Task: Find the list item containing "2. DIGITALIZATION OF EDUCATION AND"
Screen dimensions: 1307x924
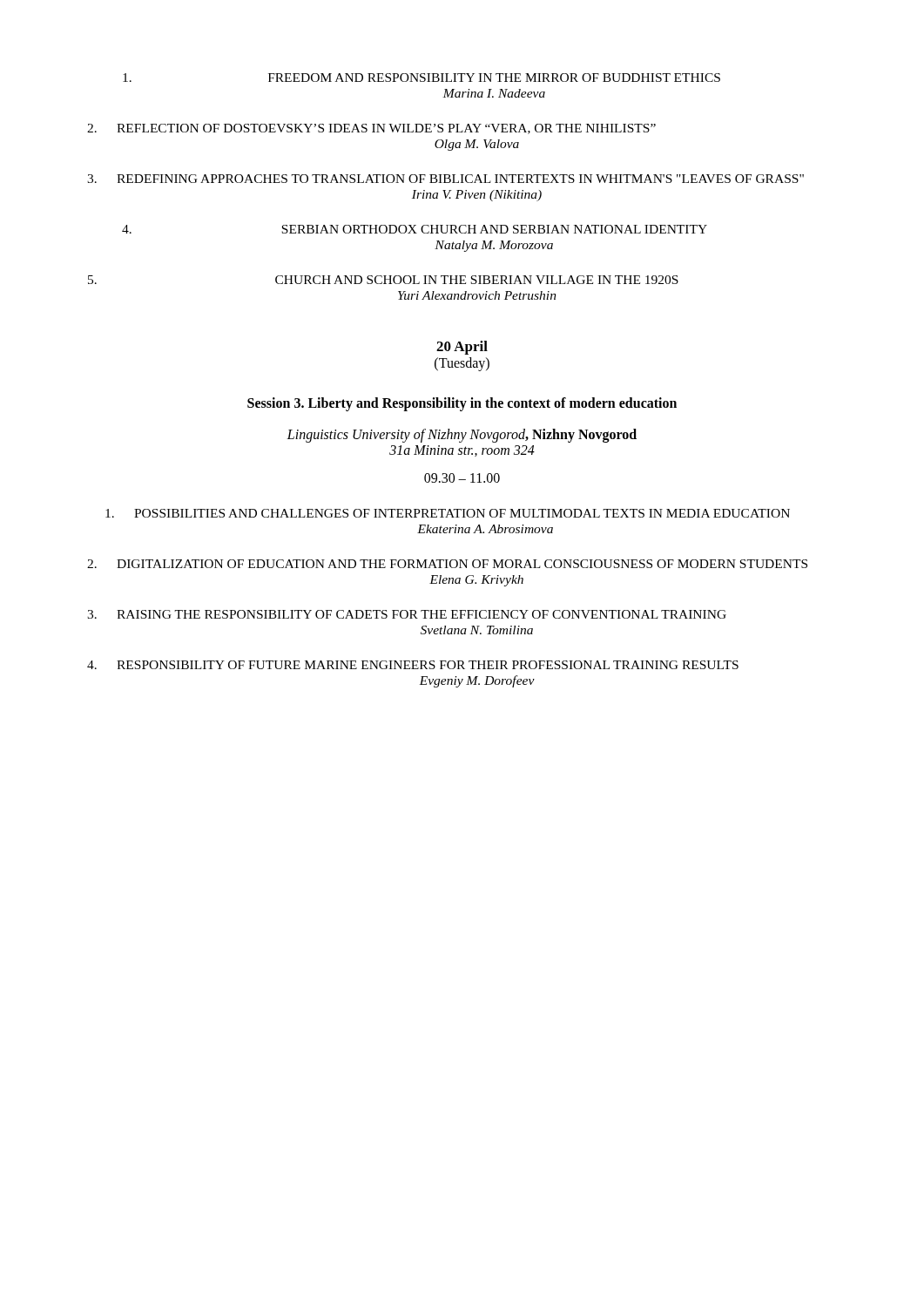Action: pos(462,572)
